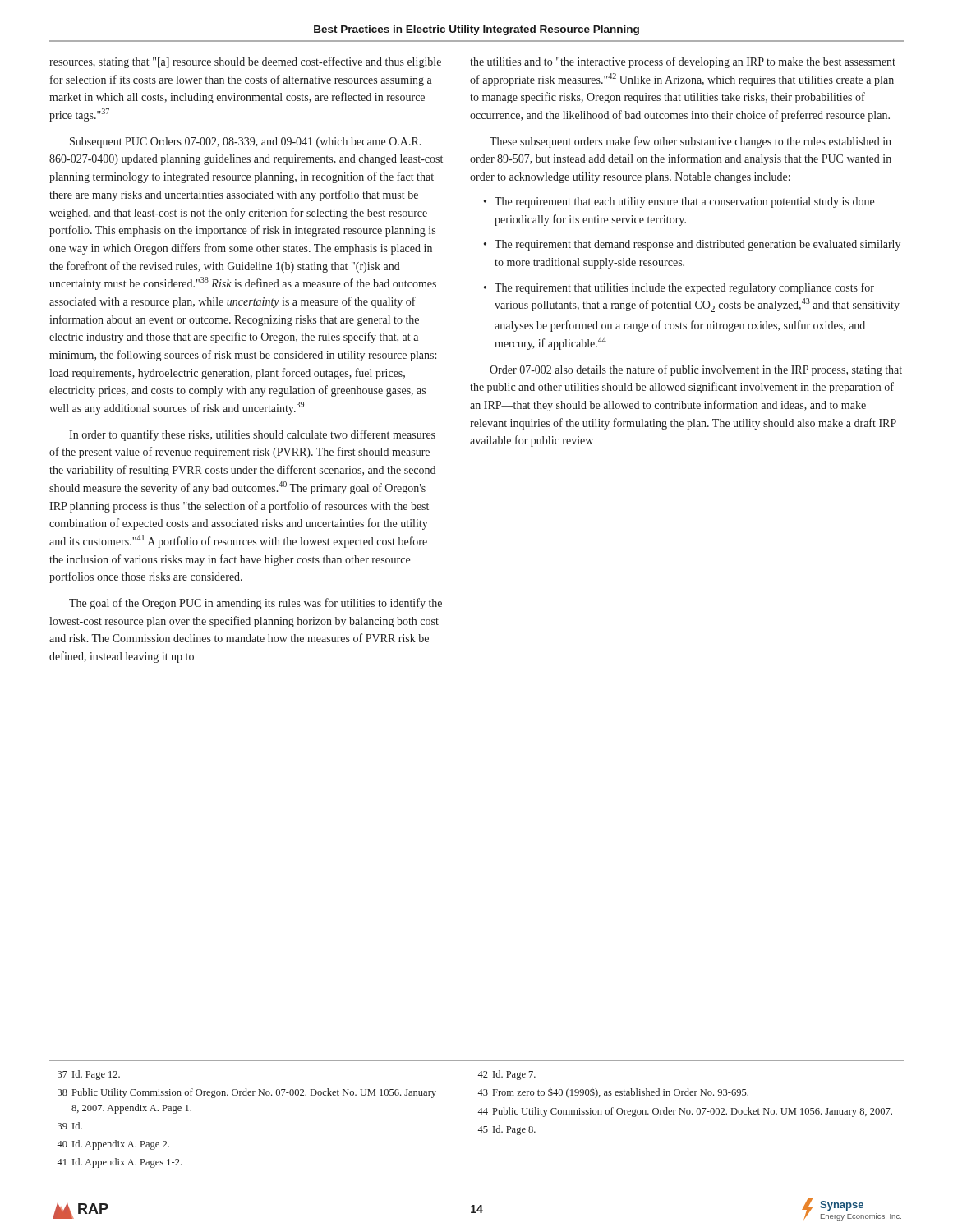Point to the element starting "The goal of"
953x1232 pixels.
click(246, 630)
